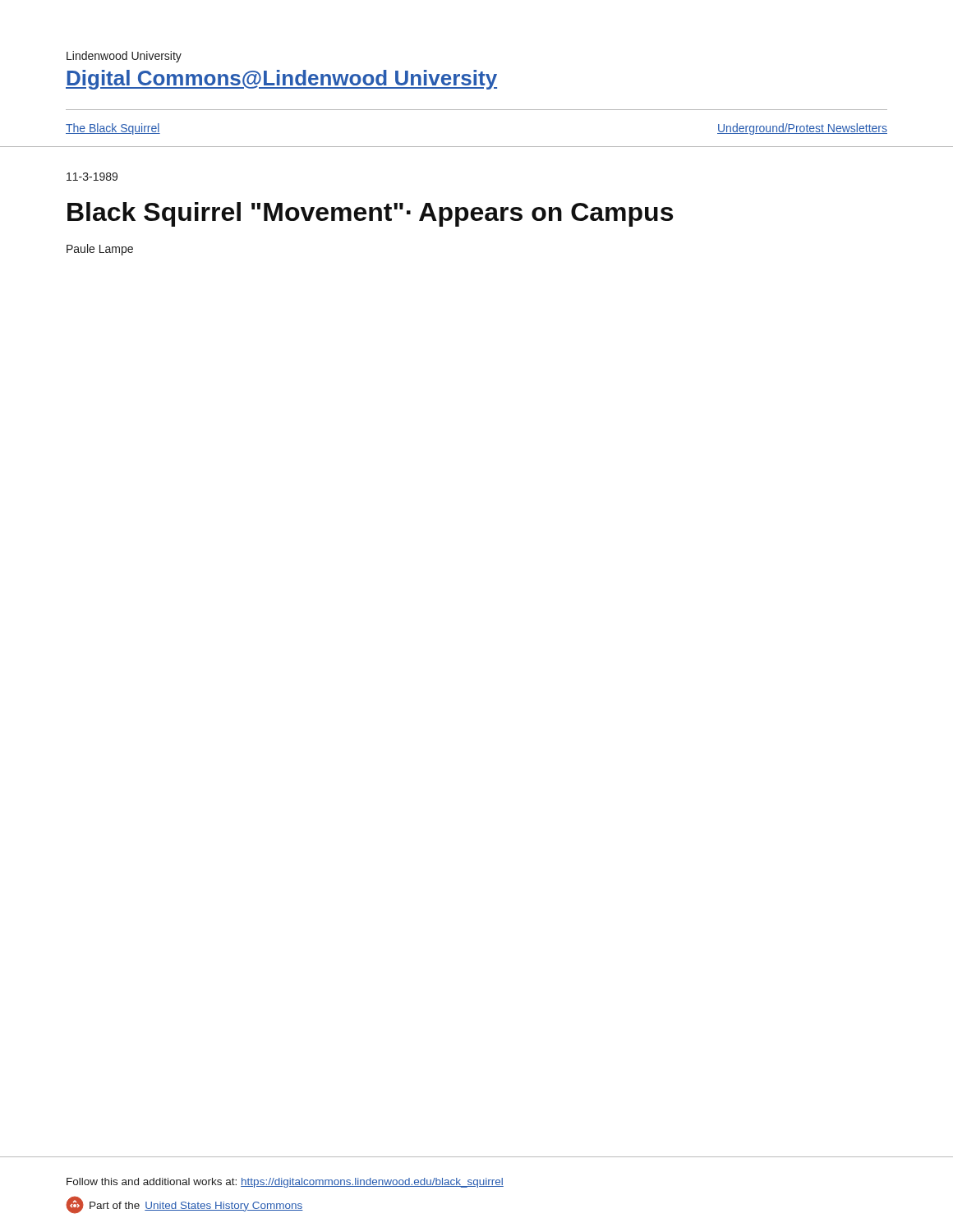Viewport: 953px width, 1232px height.
Task: Click on the title containing "Black Squirrel "Movement"· Appears on Campus"
Action: tap(370, 212)
